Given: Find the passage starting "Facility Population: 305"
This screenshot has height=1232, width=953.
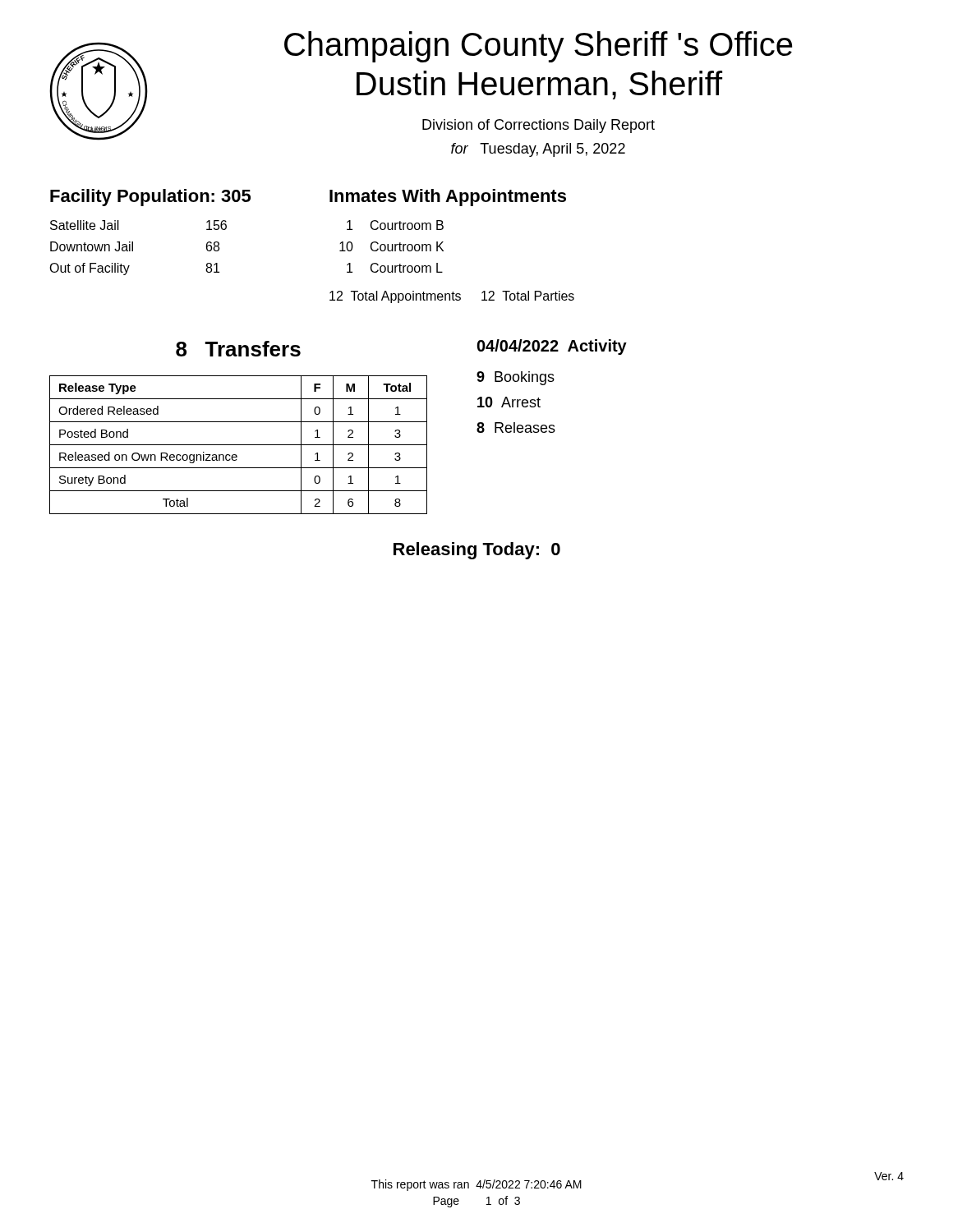Looking at the screenshot, I should [x=150, y=196].
